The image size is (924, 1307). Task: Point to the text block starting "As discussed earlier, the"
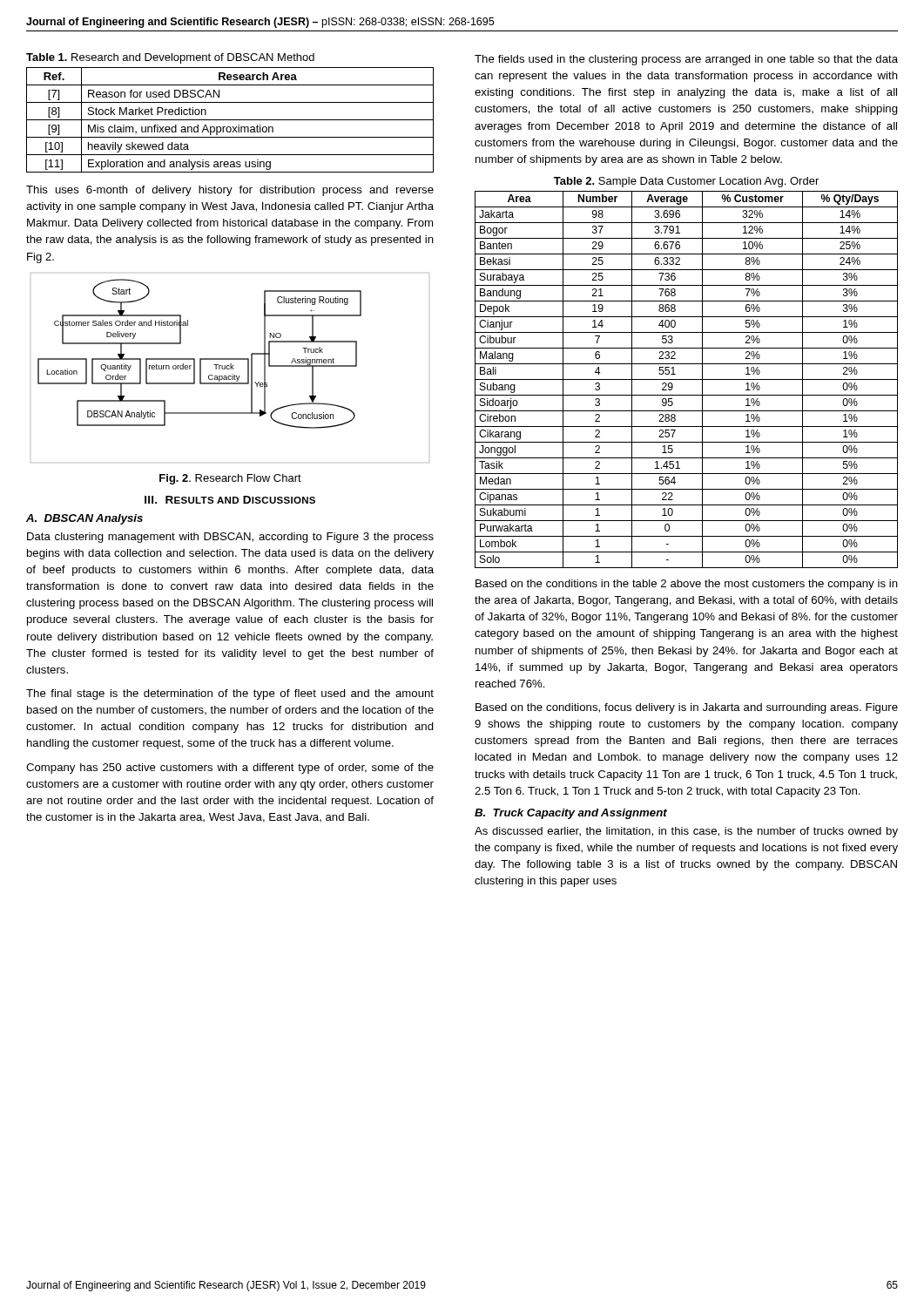[686, 856]
